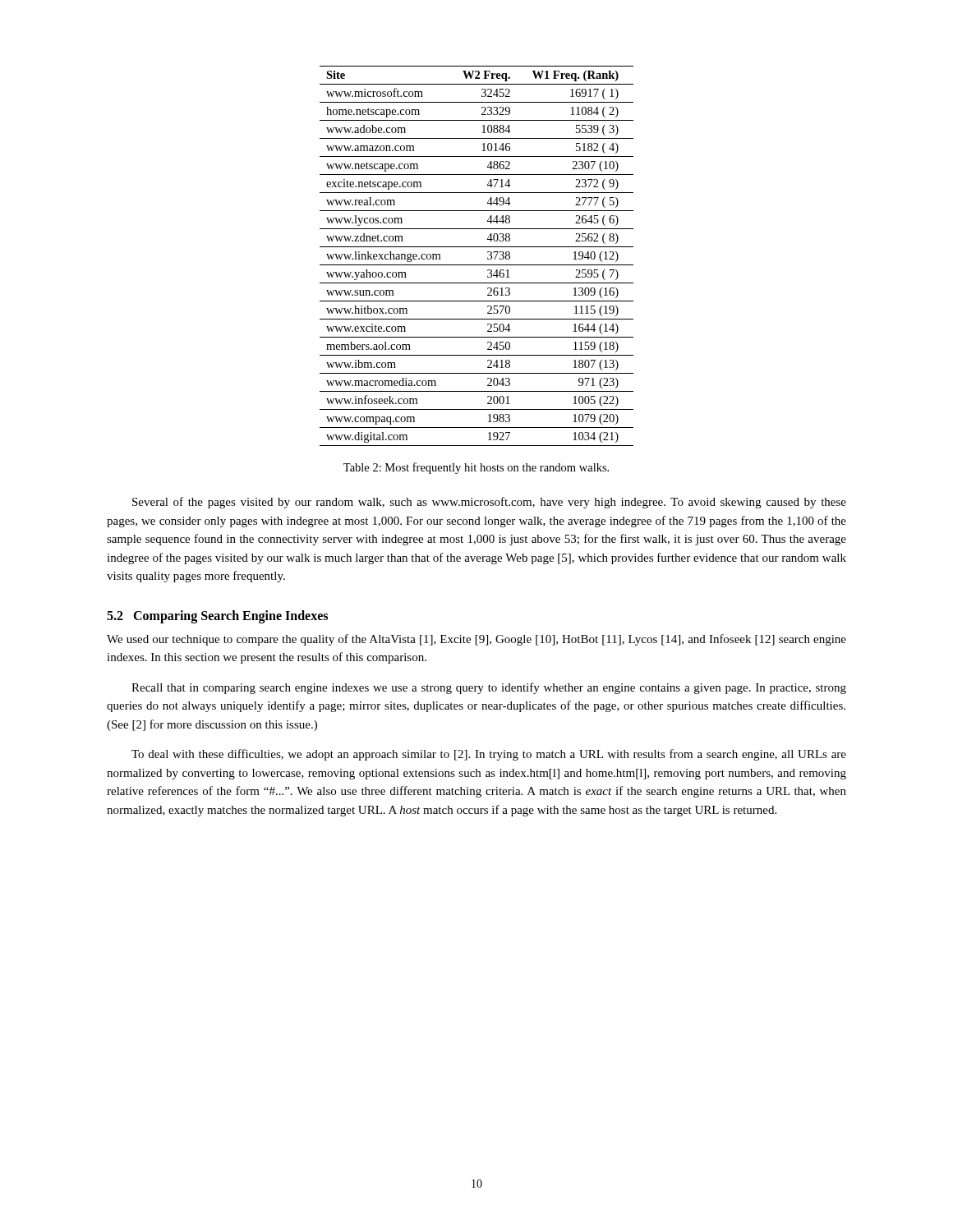
Task: Locate the text block containing "Recall that in comparing search engine"
Action: coord(476,706)
